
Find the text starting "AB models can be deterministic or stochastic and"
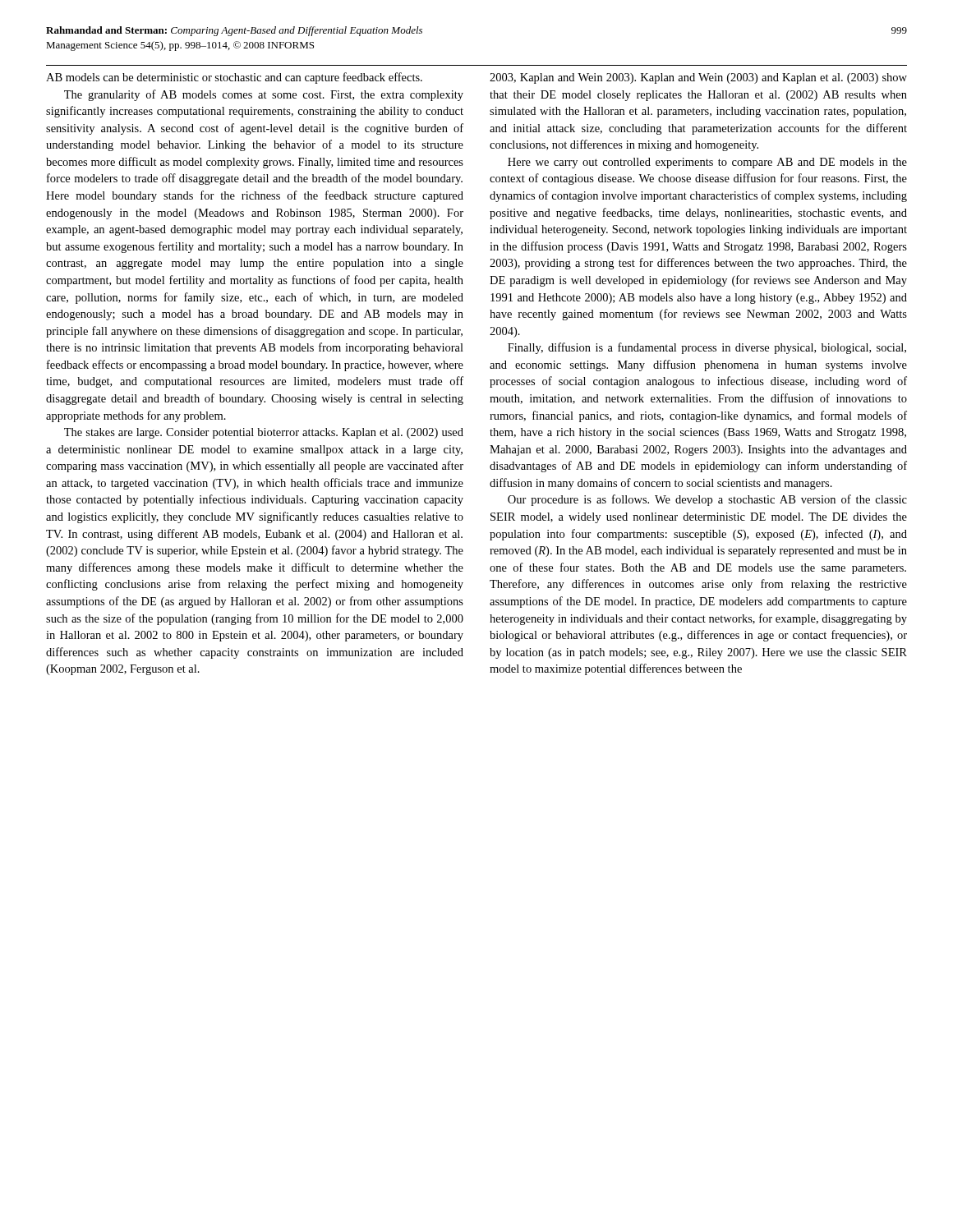(x=255, y=373)
